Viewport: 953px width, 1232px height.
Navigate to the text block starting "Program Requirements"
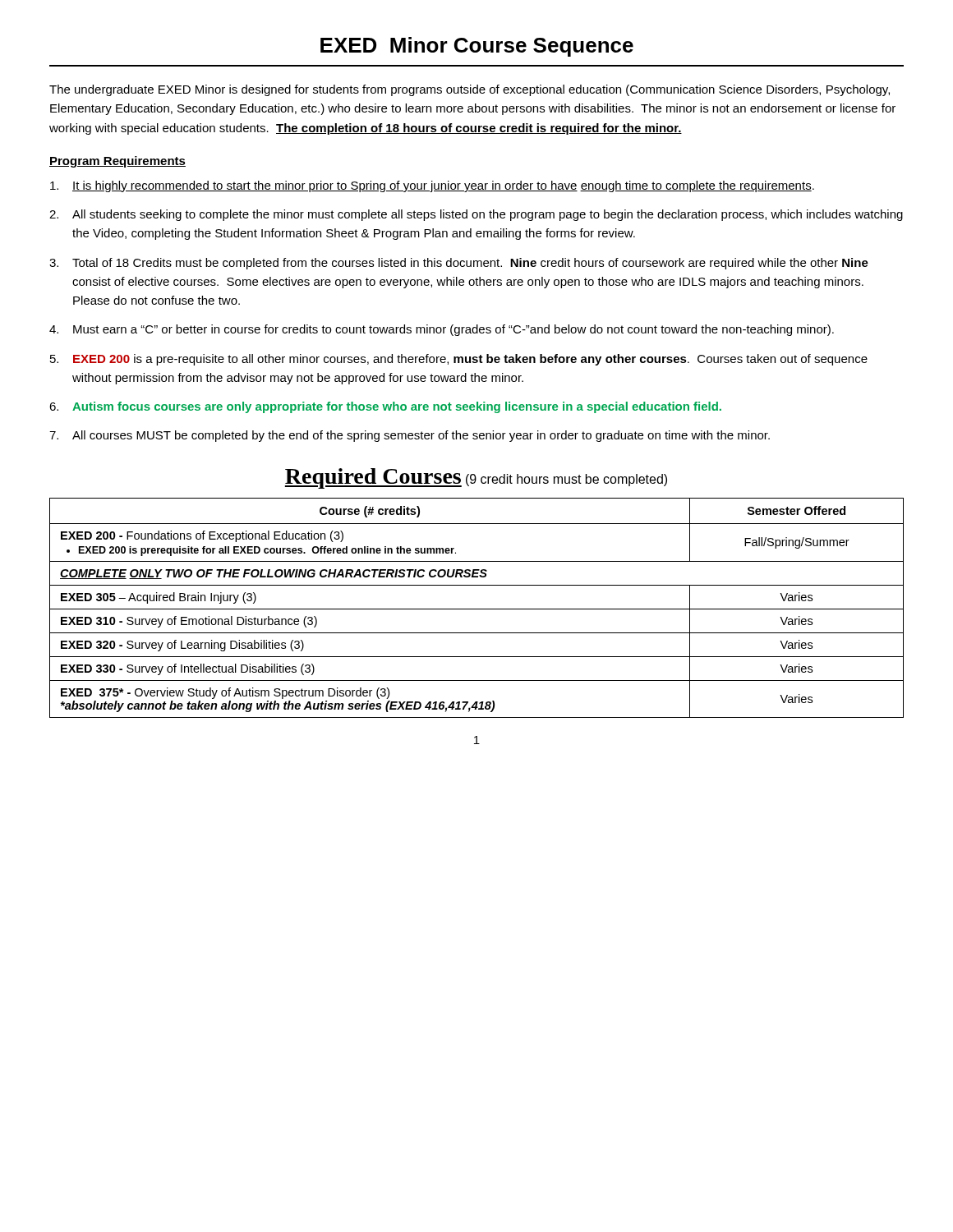(117, 160)
